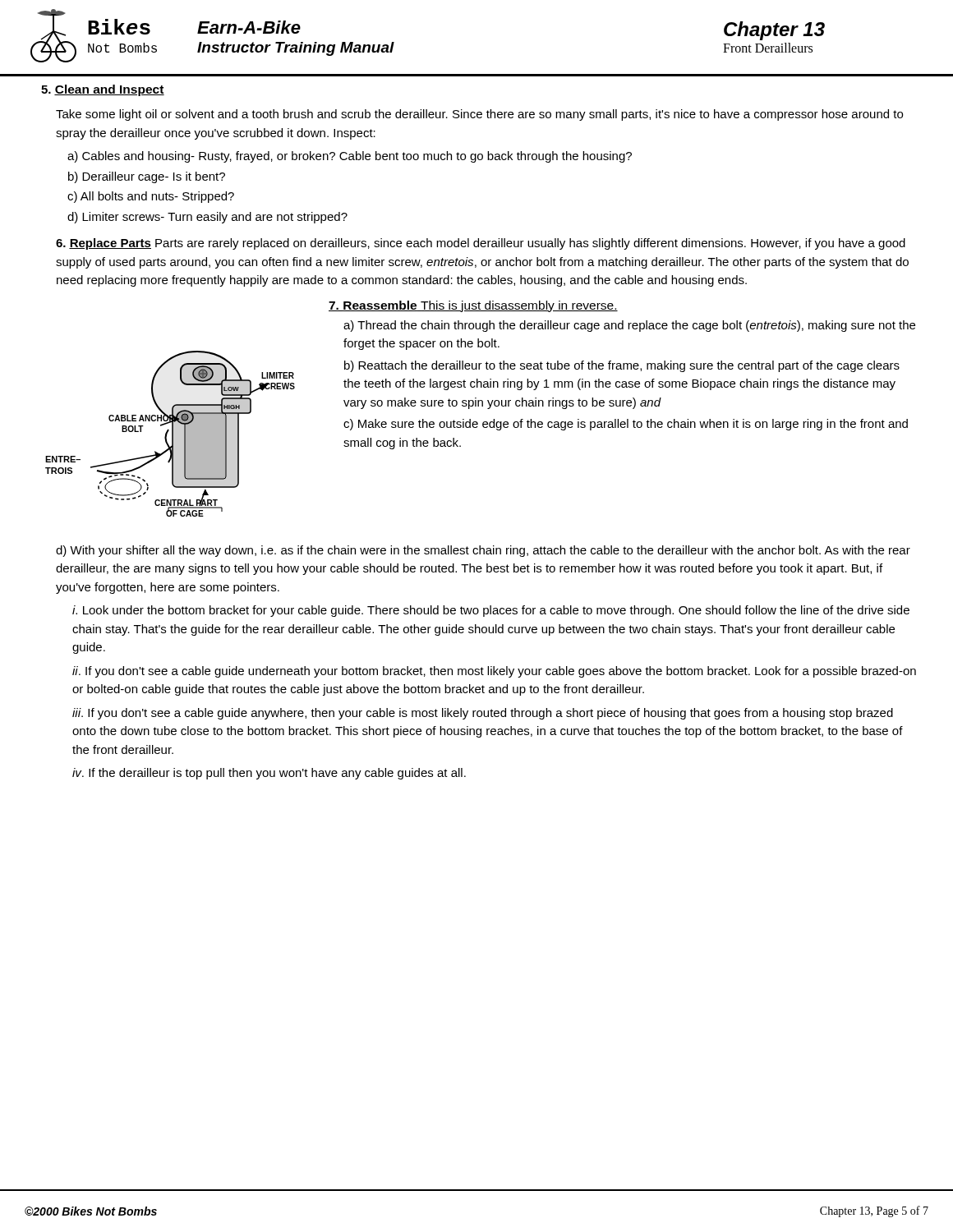Viewport: 953px width, 1232px height.
Task: Locate the list item containing "d) Limiter screws- Turn"
Action: [x=207, y=216]
